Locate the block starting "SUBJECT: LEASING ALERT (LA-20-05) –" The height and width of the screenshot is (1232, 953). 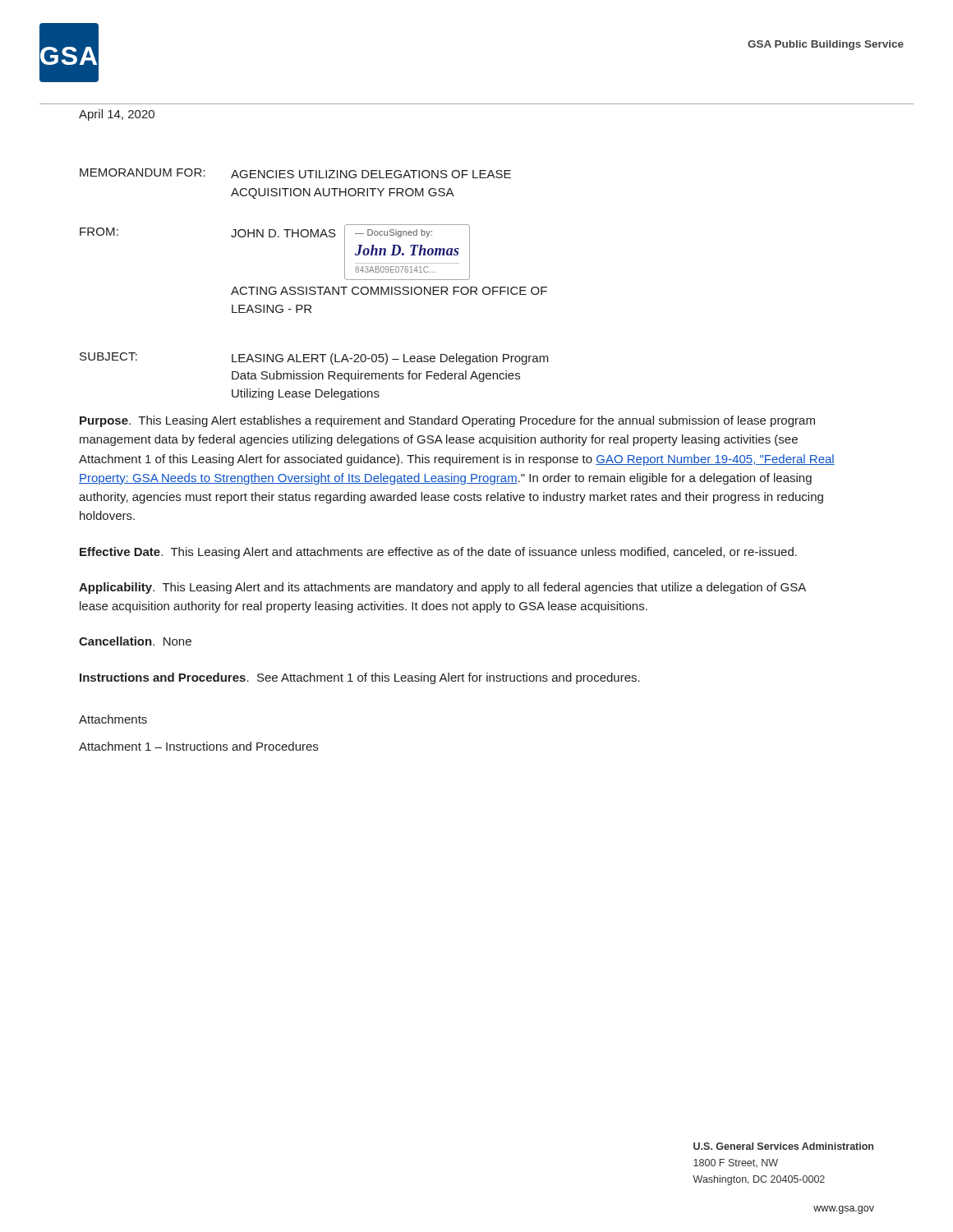click(473, 374)
